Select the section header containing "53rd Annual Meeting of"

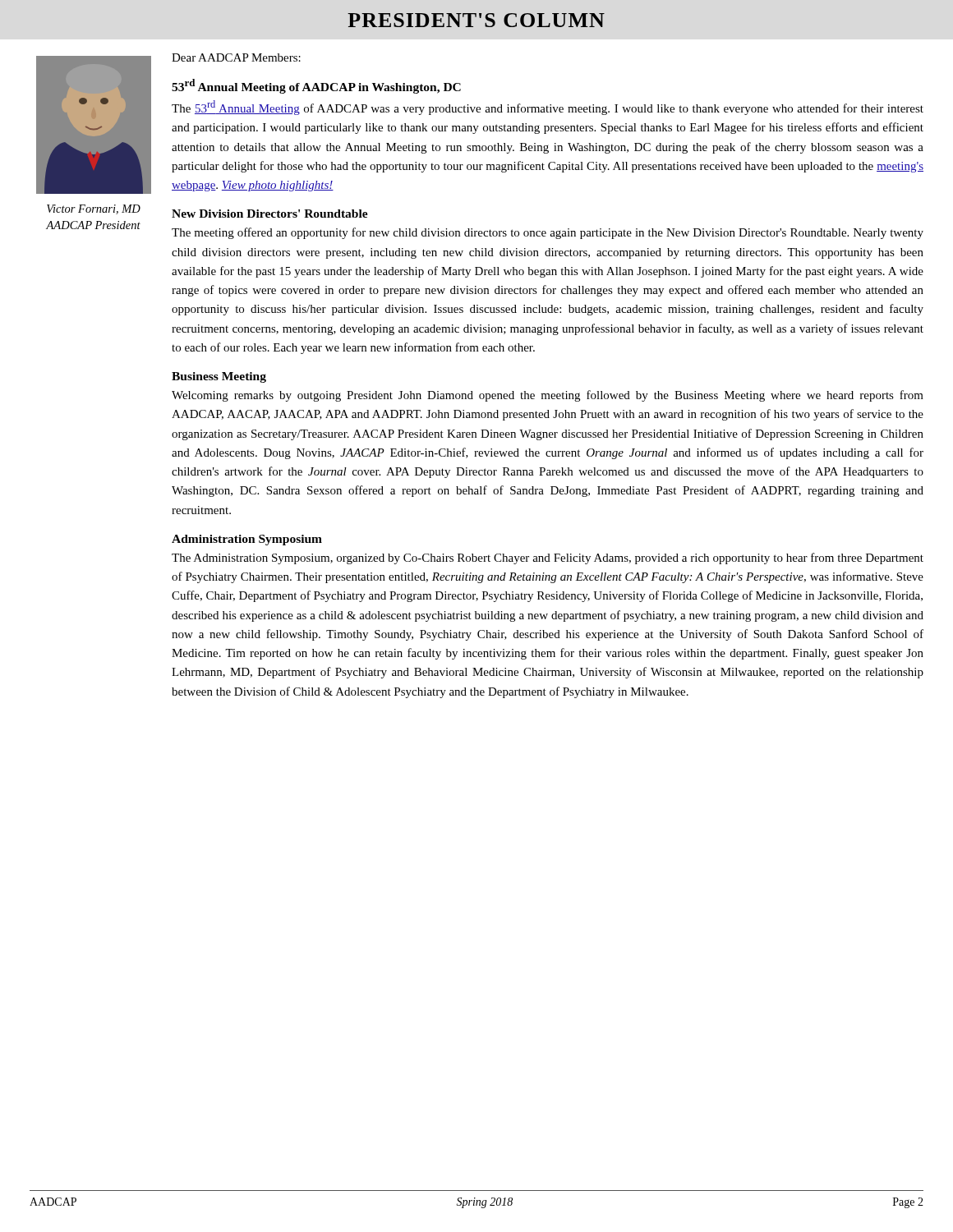317,85
